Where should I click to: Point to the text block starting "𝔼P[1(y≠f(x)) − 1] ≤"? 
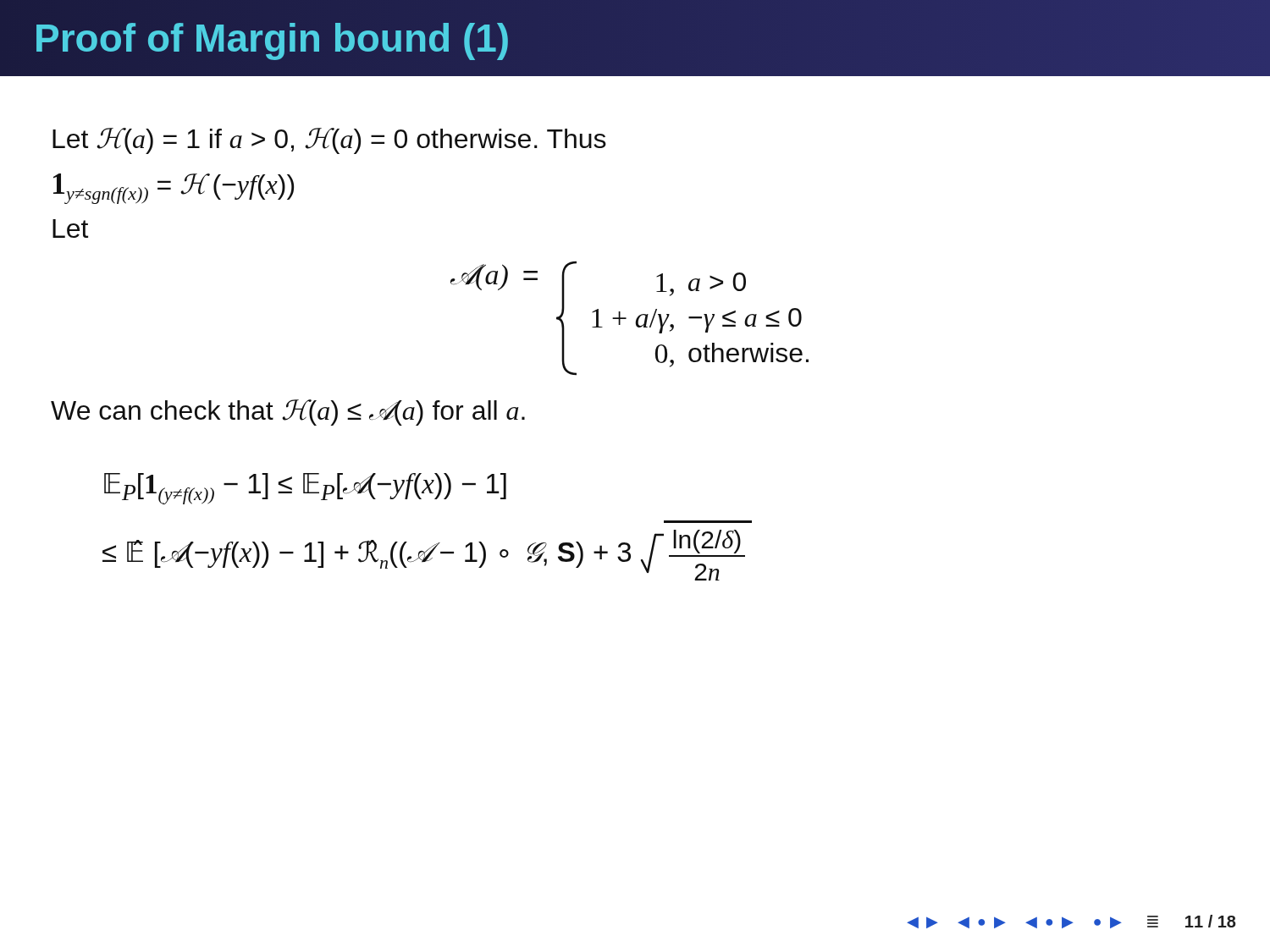(305, 486)
